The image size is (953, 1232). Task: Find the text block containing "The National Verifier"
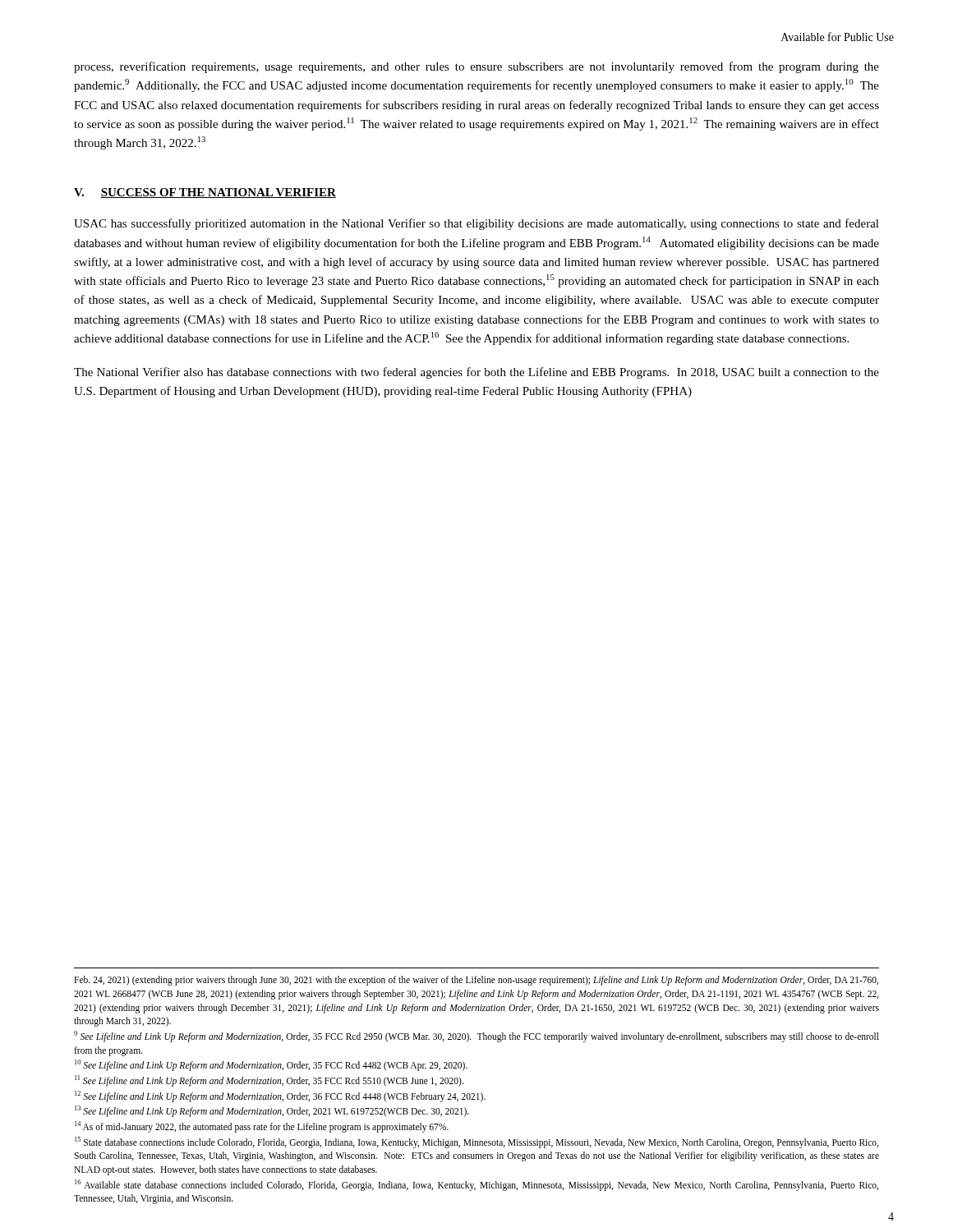coord(476,382)
